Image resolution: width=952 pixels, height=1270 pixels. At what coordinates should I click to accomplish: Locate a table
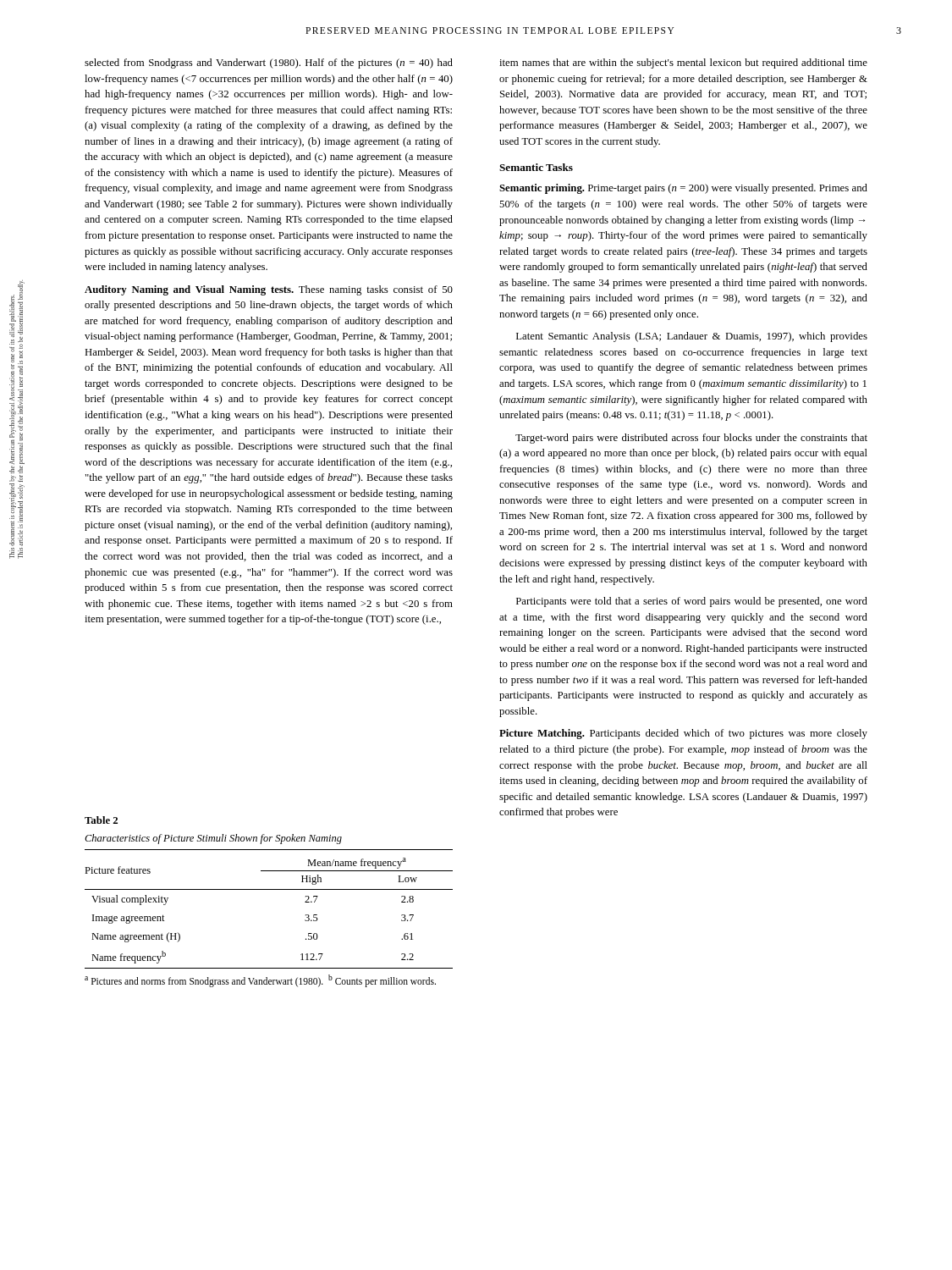point(269,901)
